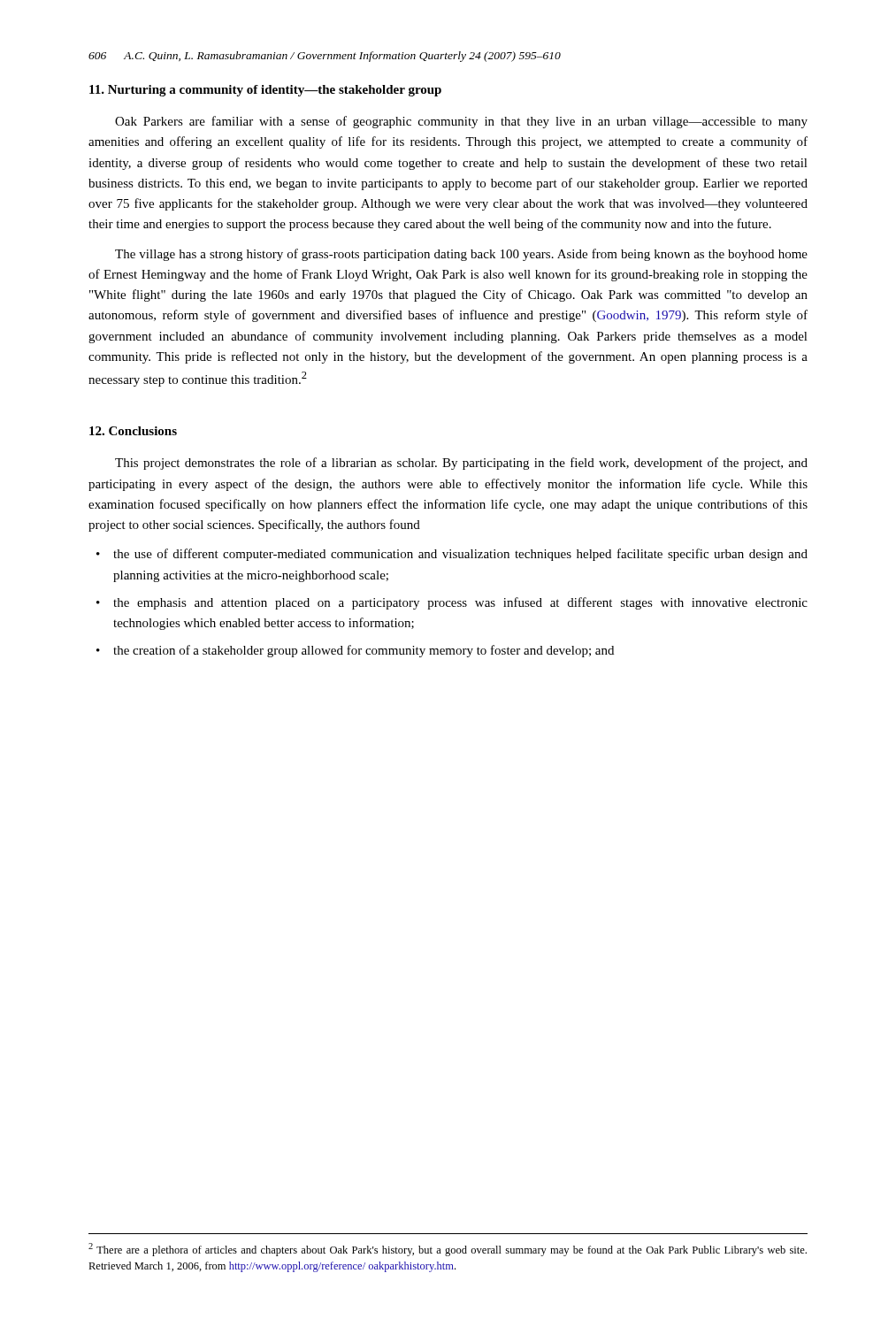Navigate to the passage starting "the emphasis and attention placed on a participatory"
This screenshot has height=1327, width=896.
point(460,613)
